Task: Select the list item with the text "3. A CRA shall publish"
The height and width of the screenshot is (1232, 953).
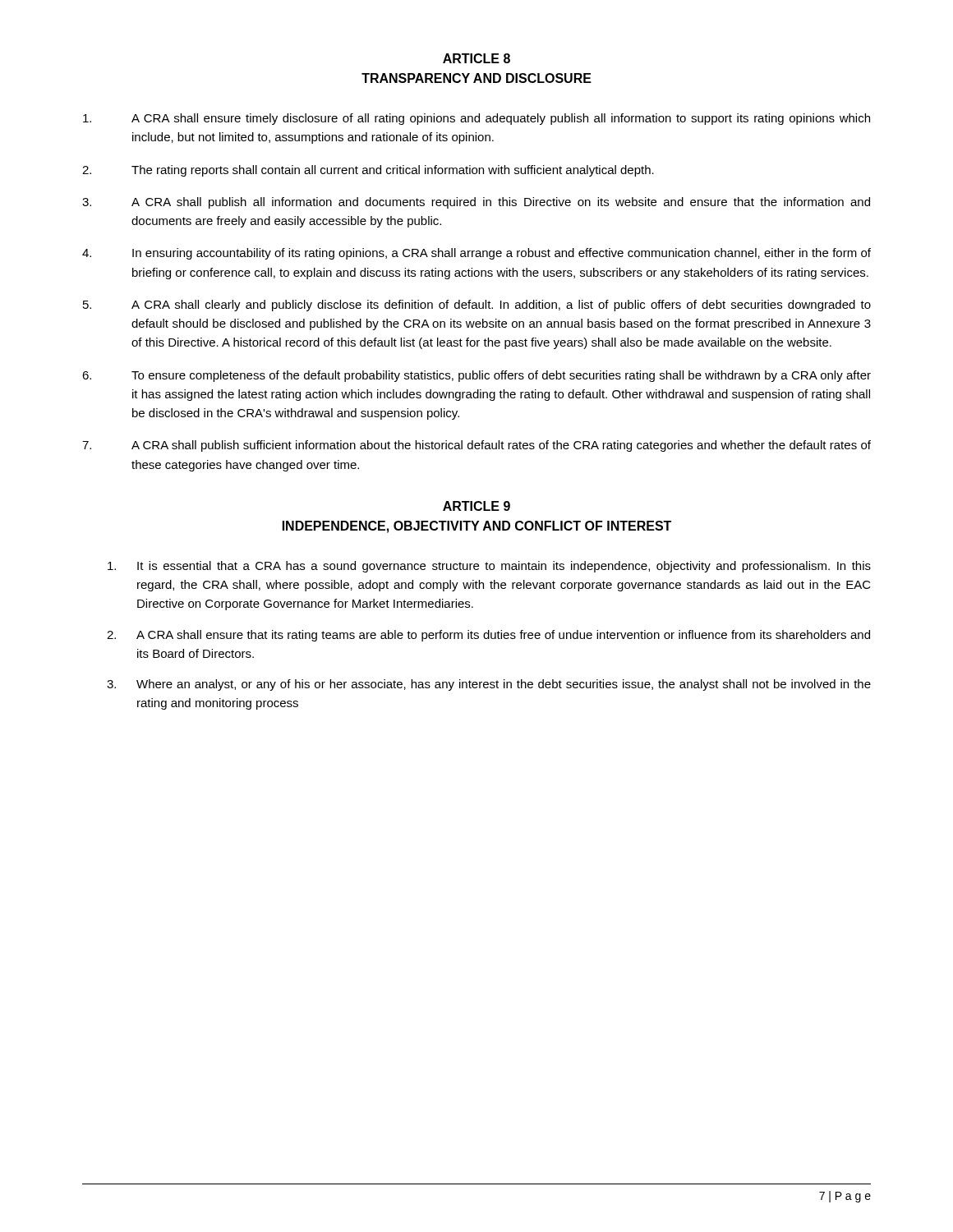Action: point(476,211)
